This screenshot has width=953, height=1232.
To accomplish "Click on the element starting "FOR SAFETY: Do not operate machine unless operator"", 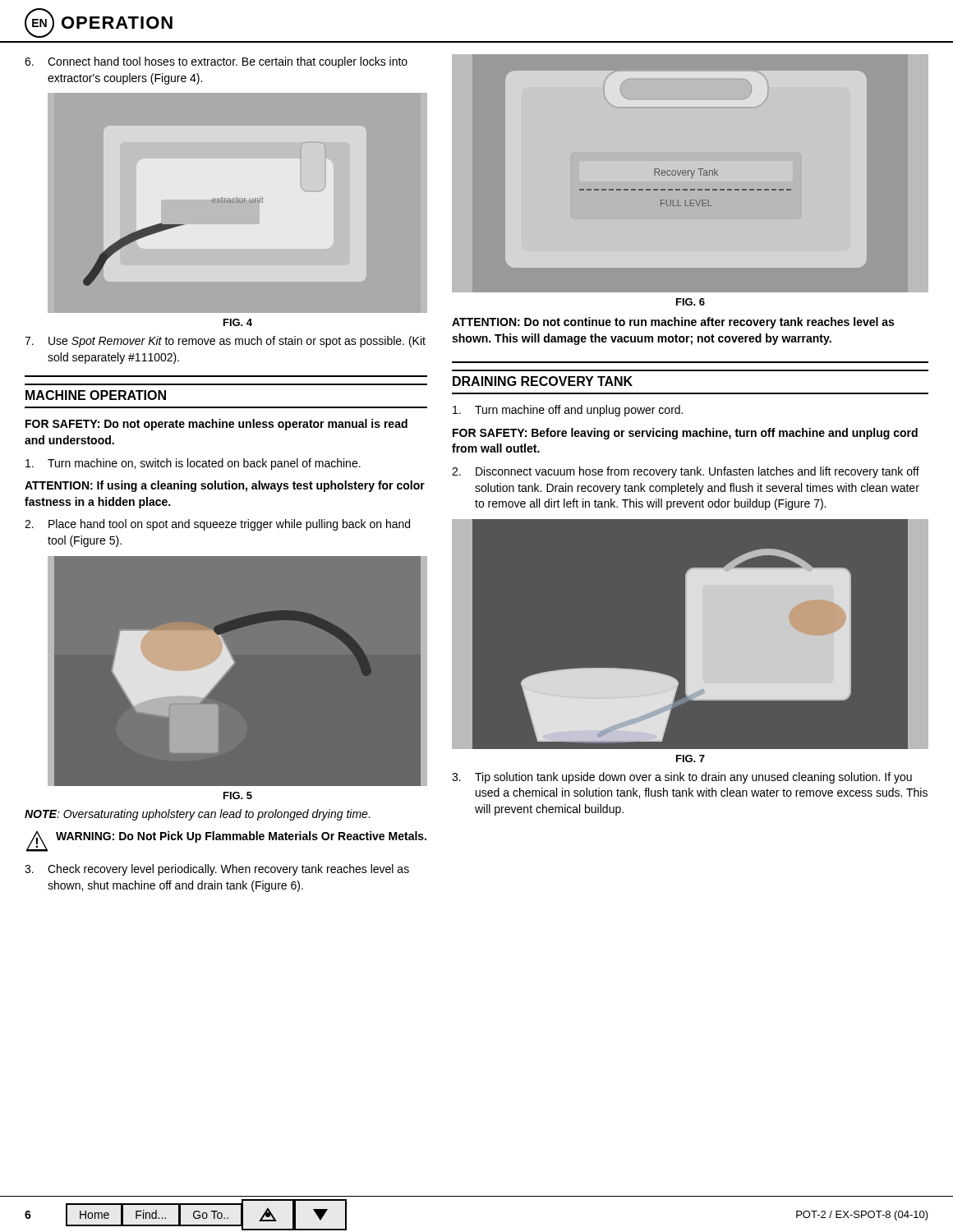I will (x=216, y=432).
